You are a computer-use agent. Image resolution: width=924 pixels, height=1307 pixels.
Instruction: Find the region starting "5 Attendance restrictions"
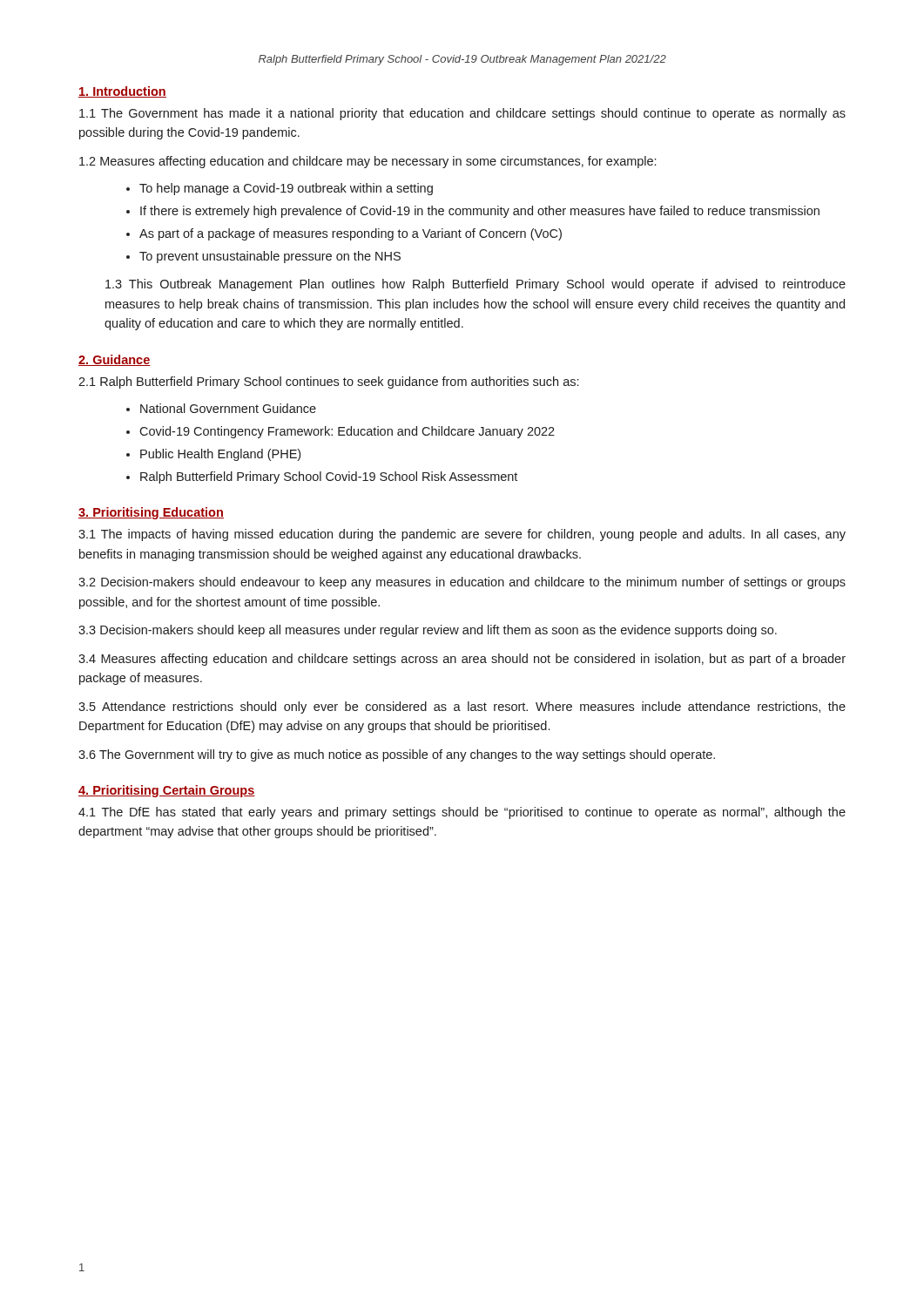[462, 716]
